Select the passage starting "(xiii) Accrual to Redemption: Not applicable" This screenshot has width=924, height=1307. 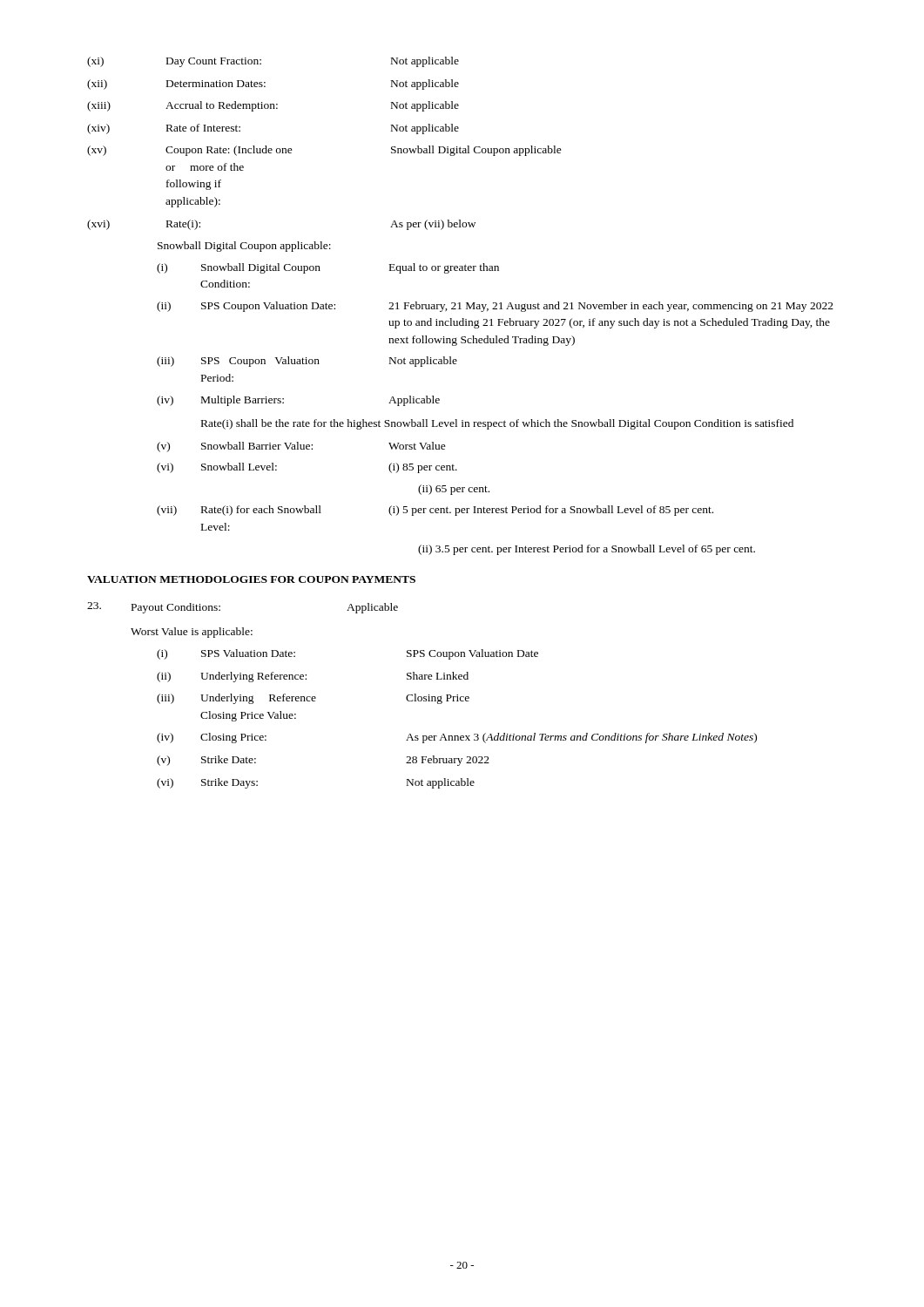pos(466,105)
